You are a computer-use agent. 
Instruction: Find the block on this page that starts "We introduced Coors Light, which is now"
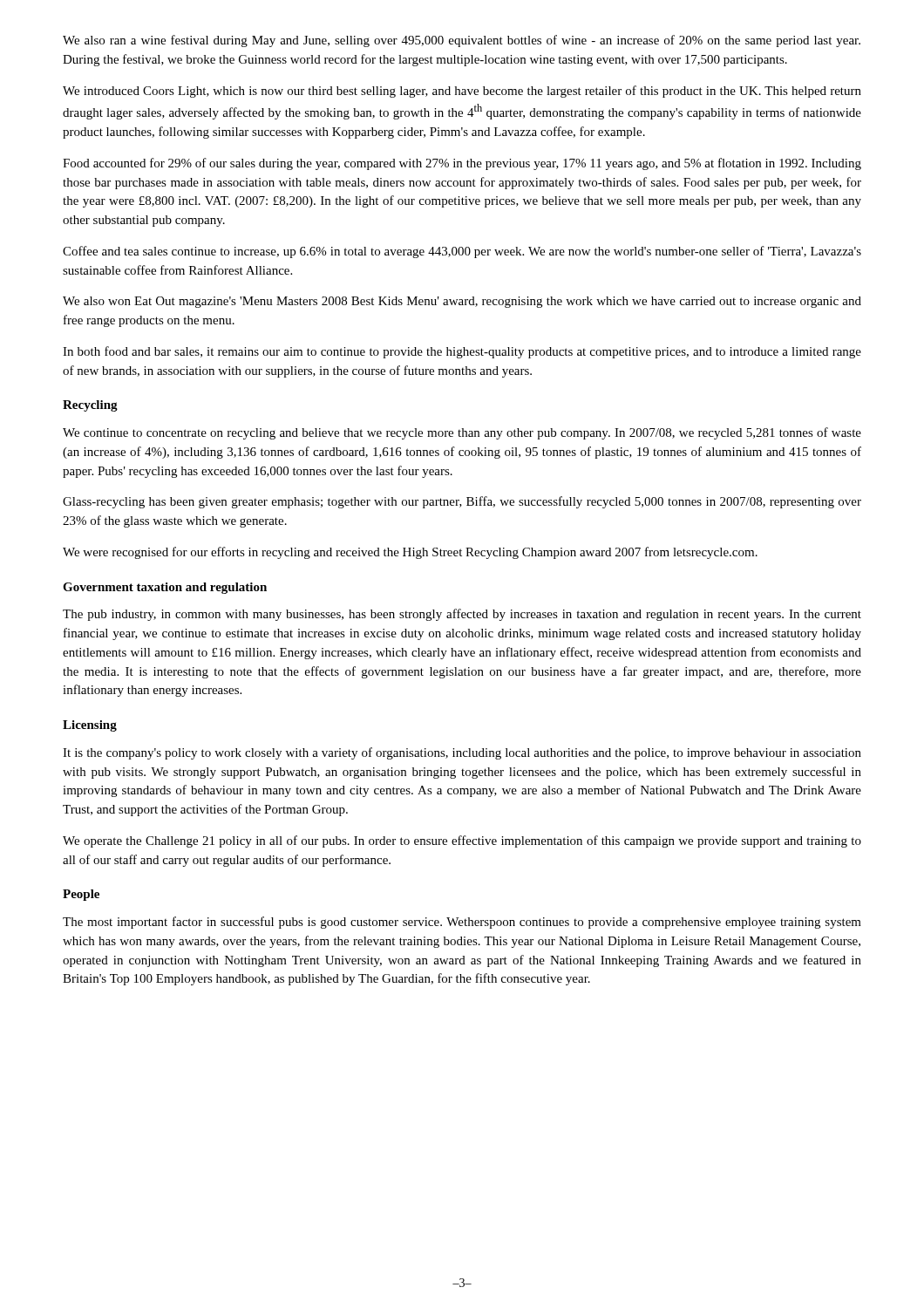(x=462, y=112)
